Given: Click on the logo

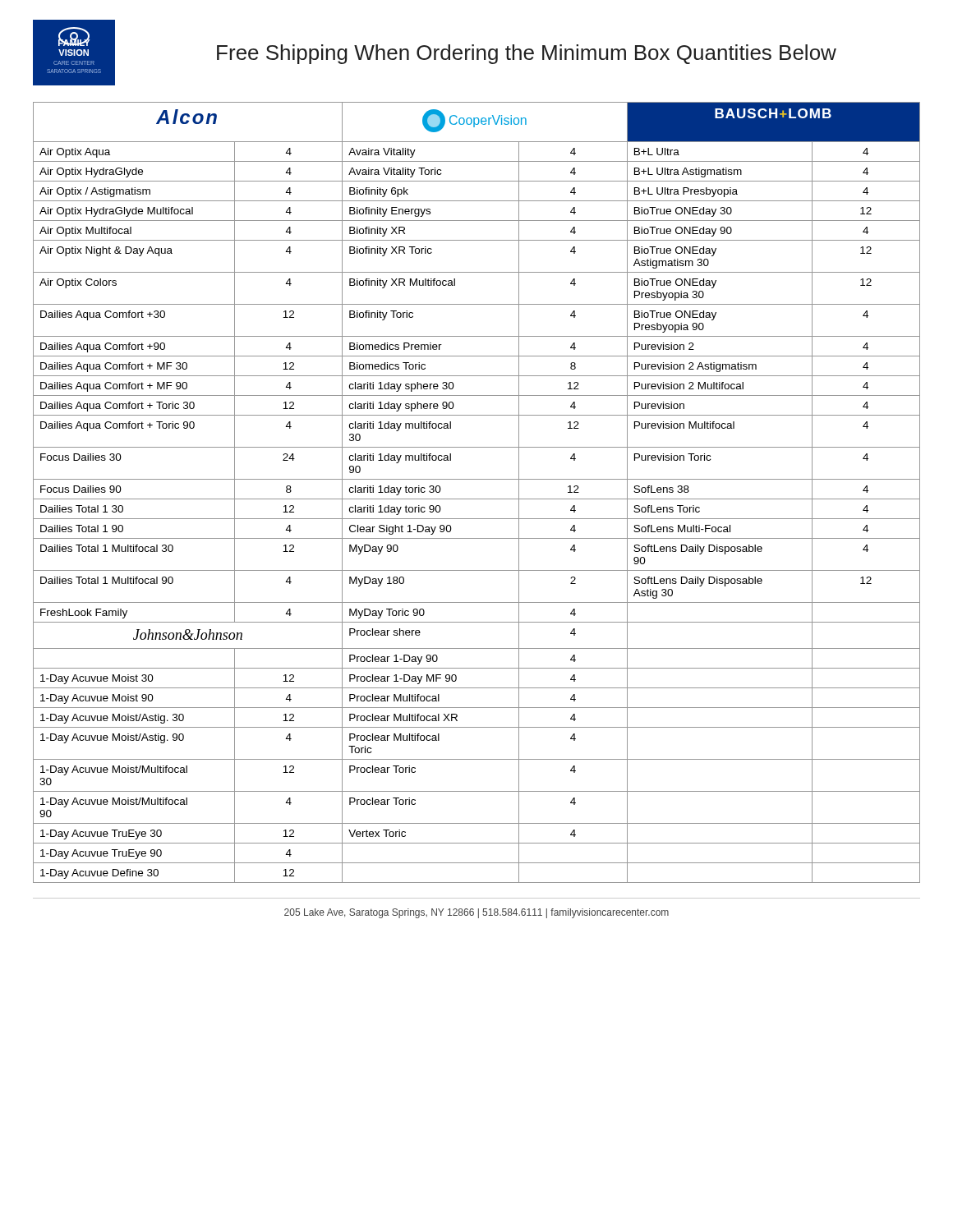Looking at the screenshot, I should click(74, 53).
